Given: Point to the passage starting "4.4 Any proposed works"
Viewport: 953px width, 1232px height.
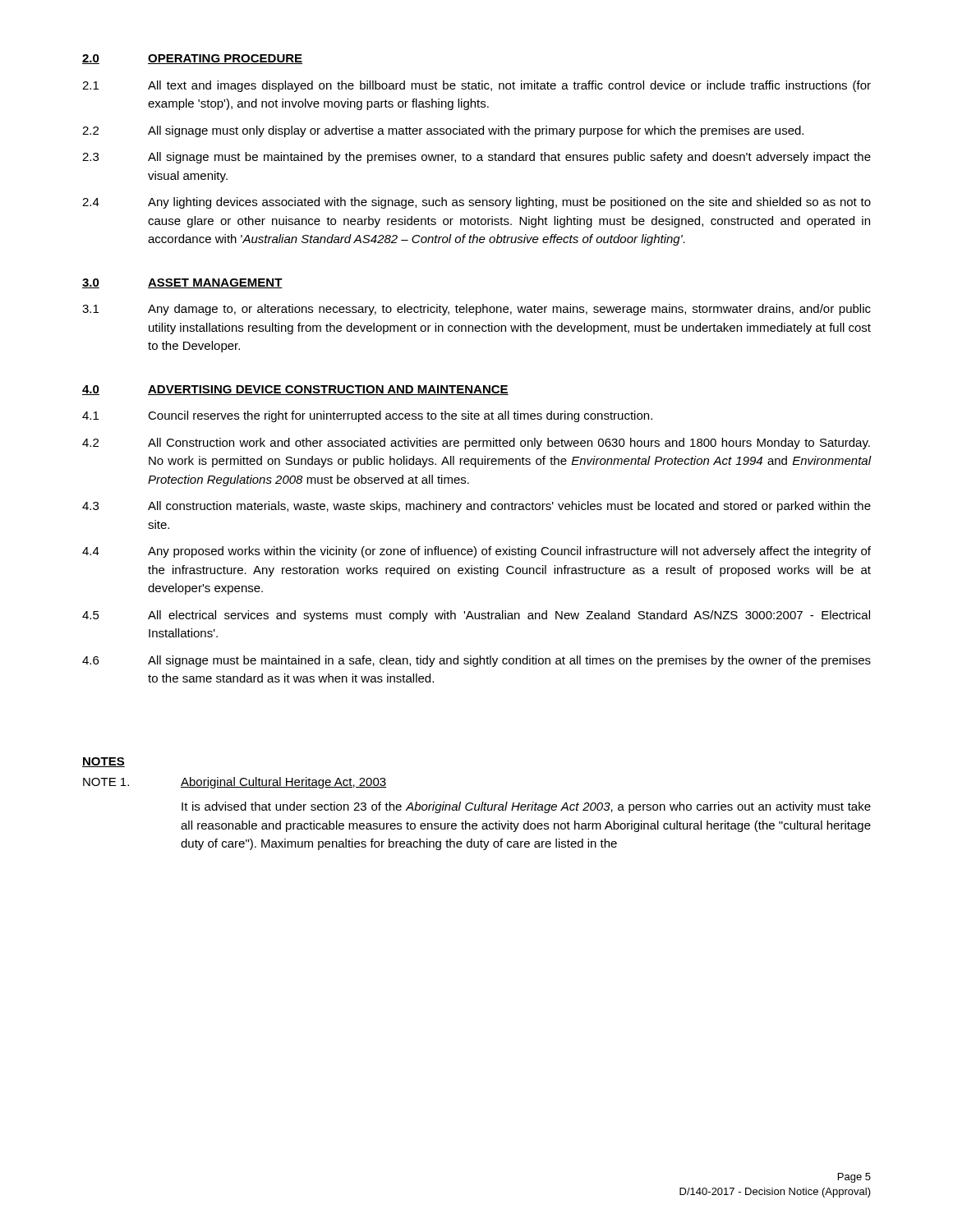Looking at the screenshot, I should click(x=476, y=570).
